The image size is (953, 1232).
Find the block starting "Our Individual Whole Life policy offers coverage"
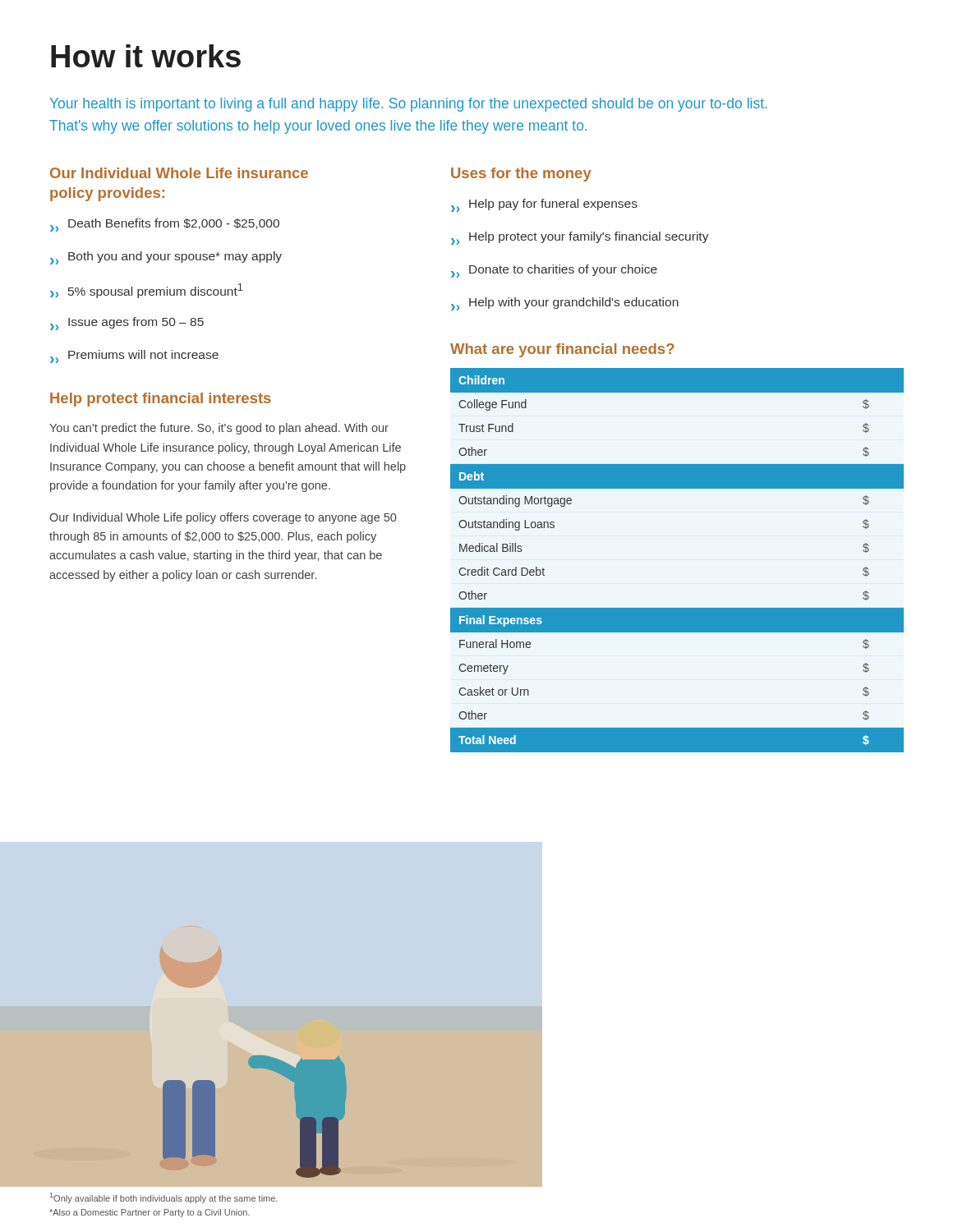coord(230,547)
